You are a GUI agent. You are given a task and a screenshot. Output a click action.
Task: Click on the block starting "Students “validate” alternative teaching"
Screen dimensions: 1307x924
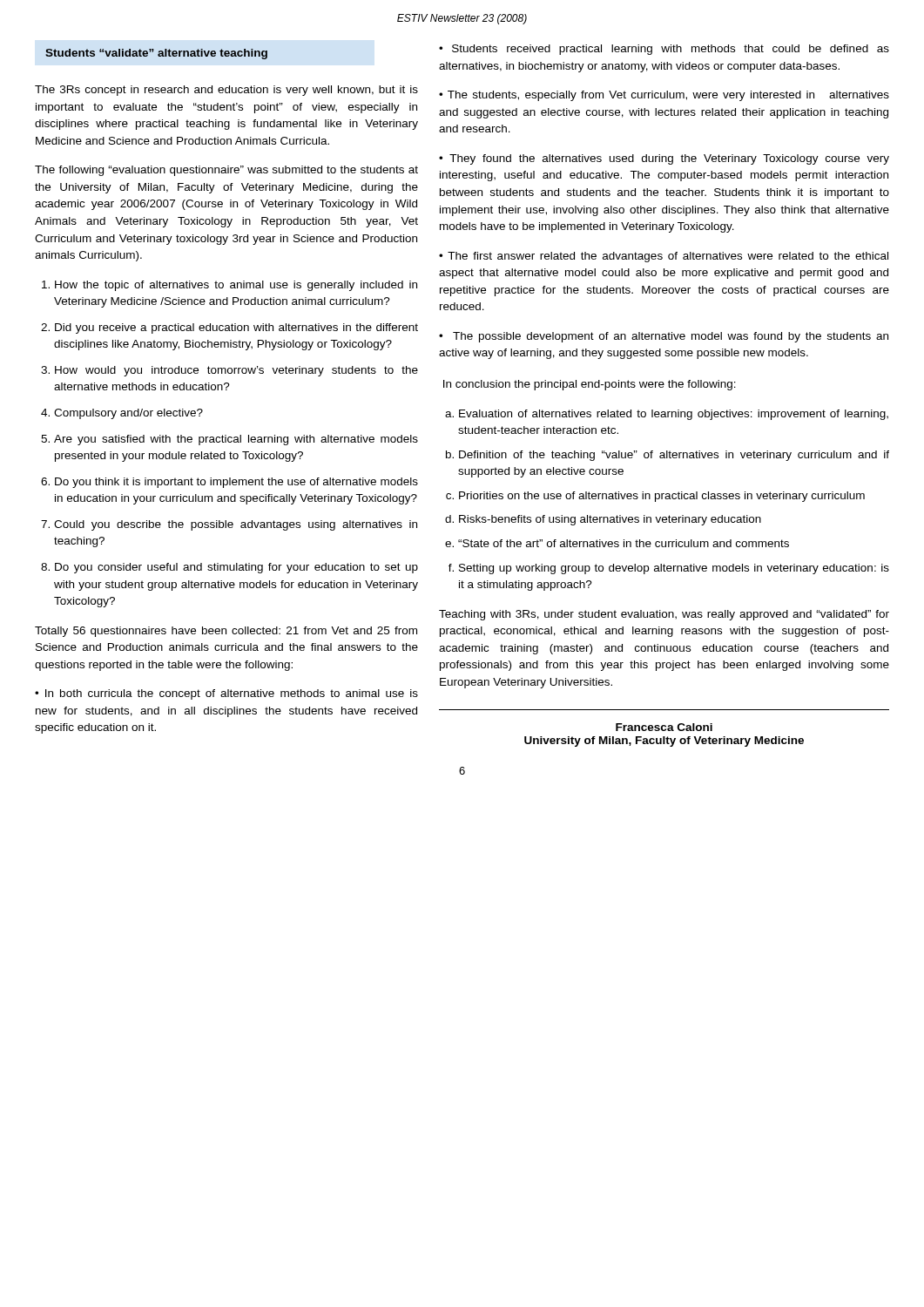click(157, 53)
